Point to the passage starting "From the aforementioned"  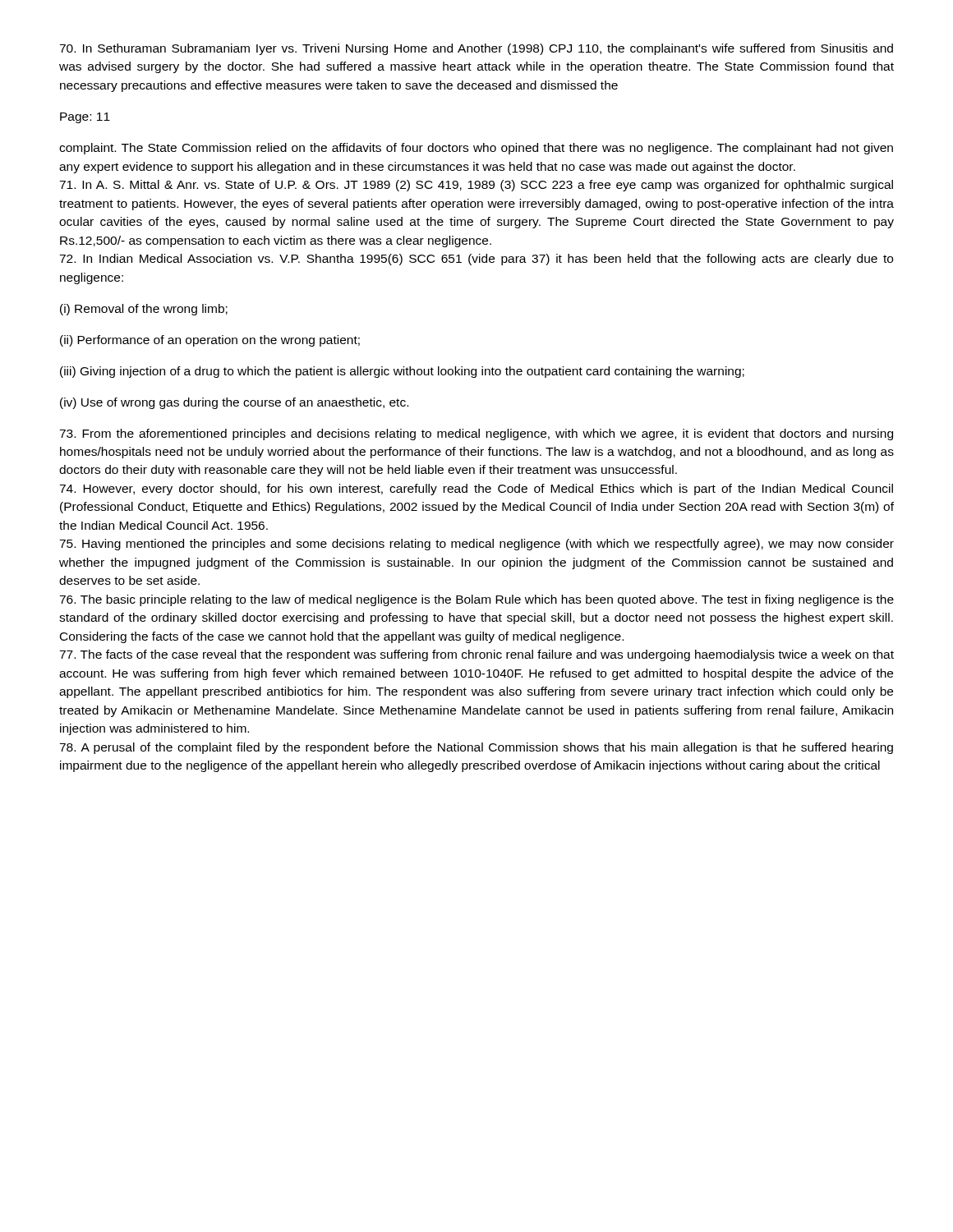tap(476, 600)
